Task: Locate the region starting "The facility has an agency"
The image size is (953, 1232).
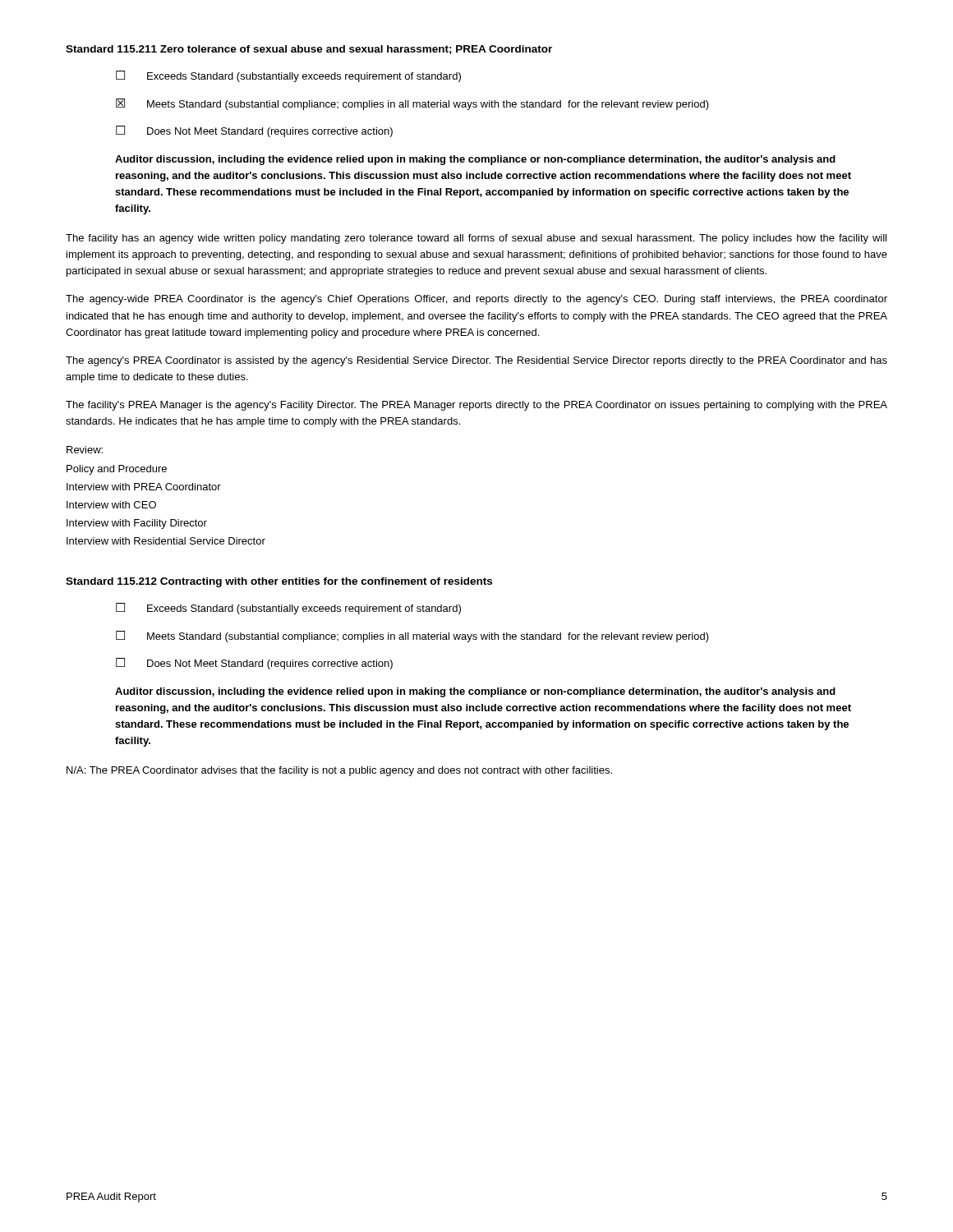Action: 476,254
